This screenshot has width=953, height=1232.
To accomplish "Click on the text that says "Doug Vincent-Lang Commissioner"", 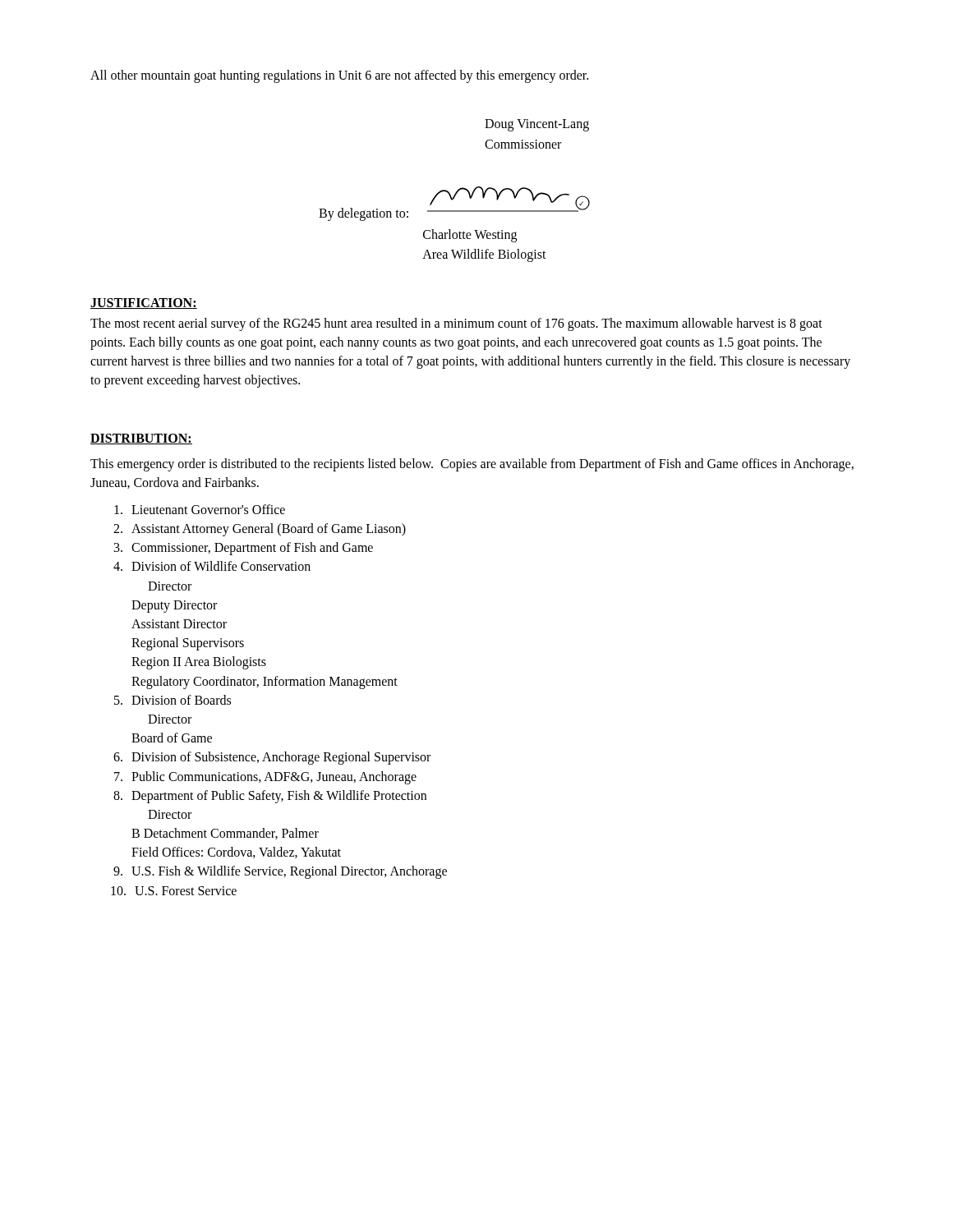I will click(537, 134).
